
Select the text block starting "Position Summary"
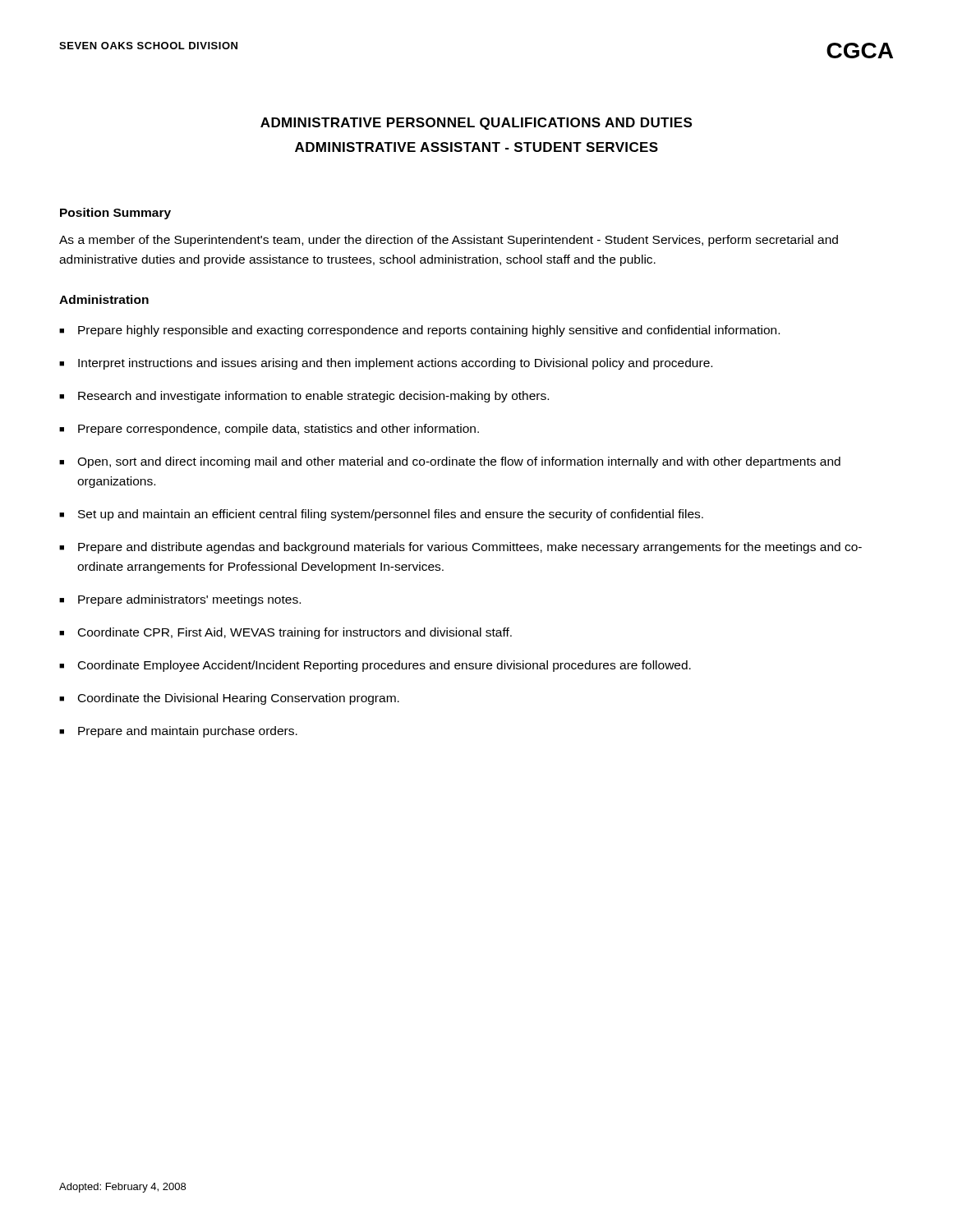point(115,212)
